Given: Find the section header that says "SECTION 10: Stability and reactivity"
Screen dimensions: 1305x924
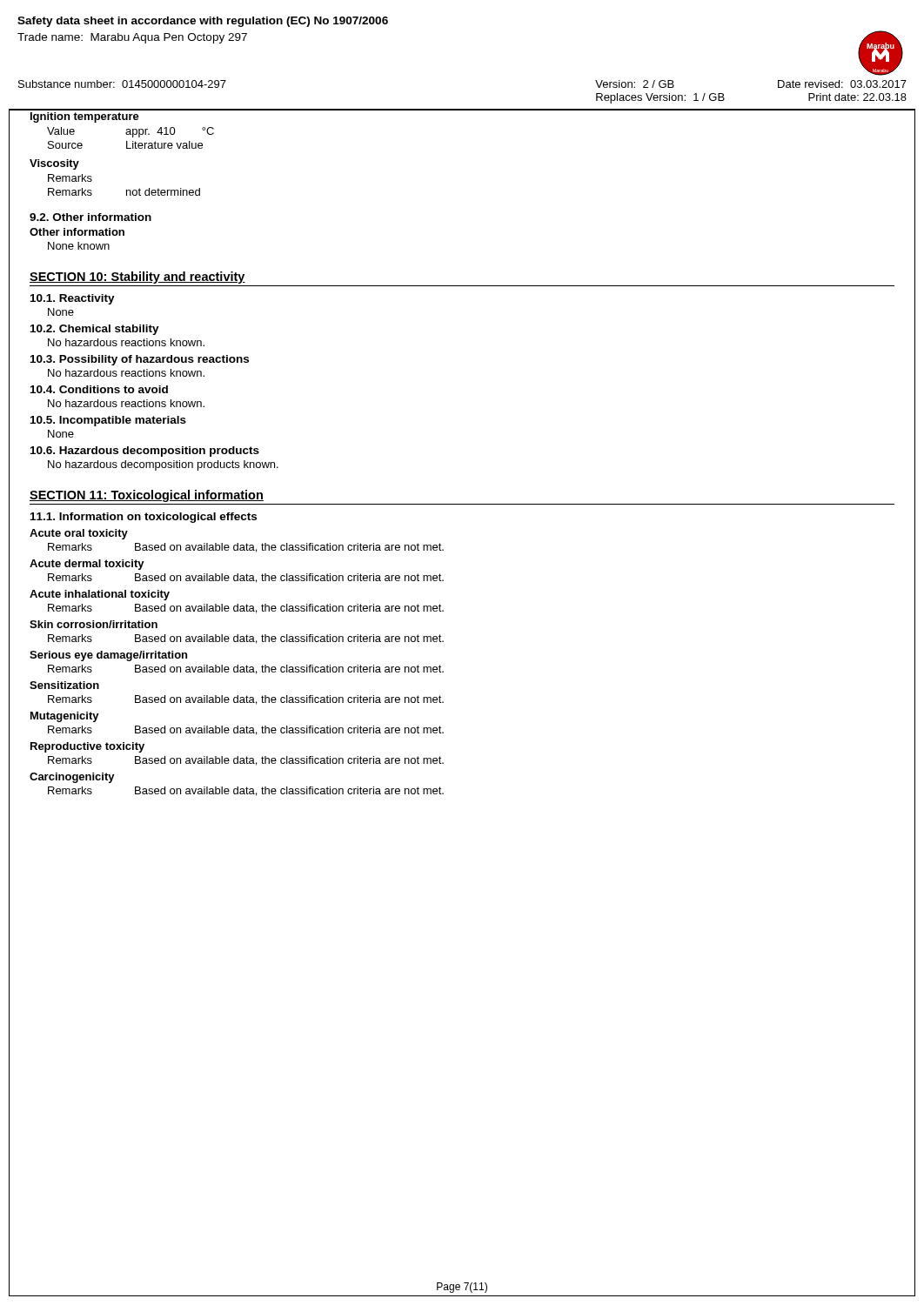Looking at the screenshot, I should tap(137, 277).
